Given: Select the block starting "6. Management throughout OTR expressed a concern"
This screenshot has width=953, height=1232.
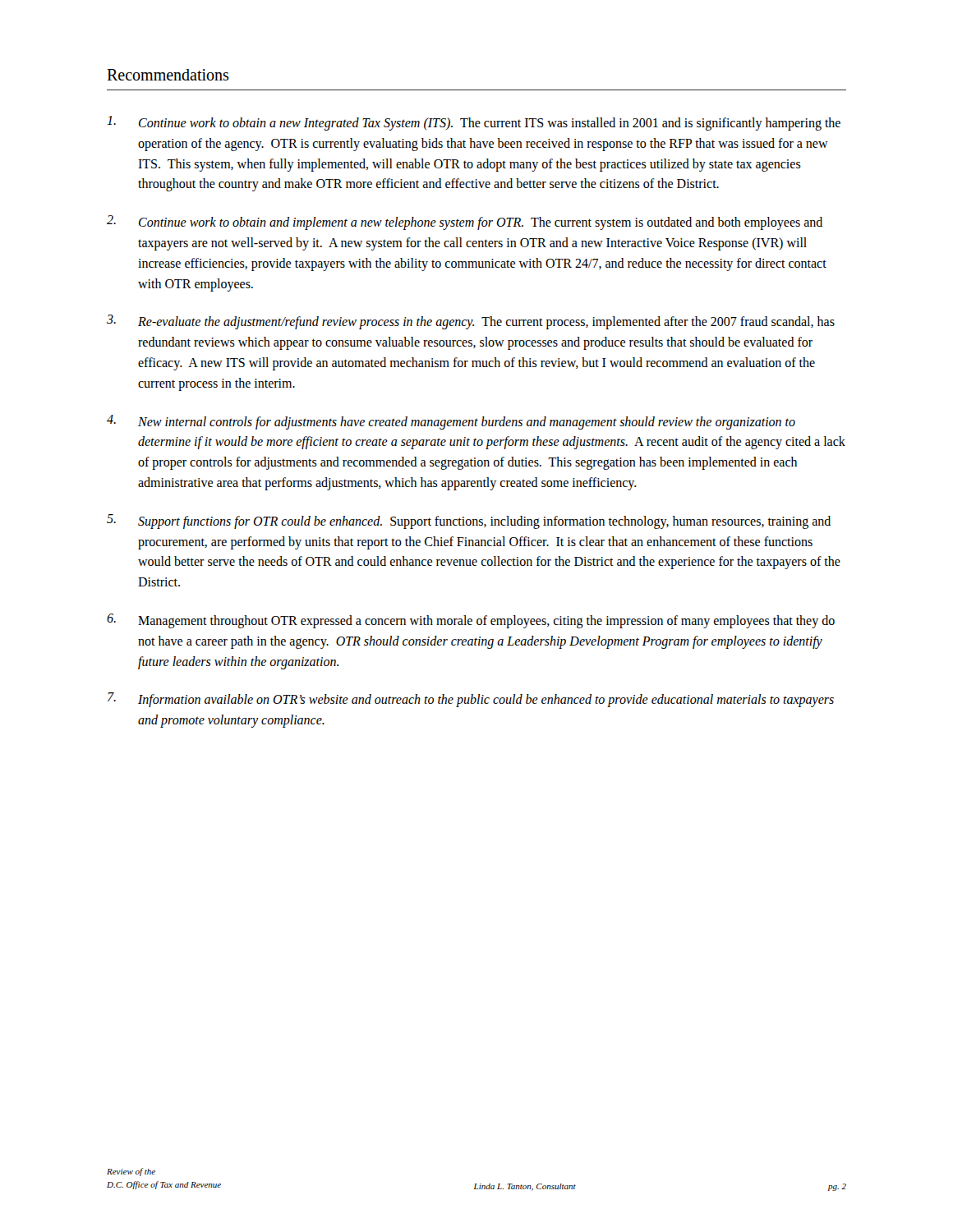Looking at the screenshot, I should (476, 642).
